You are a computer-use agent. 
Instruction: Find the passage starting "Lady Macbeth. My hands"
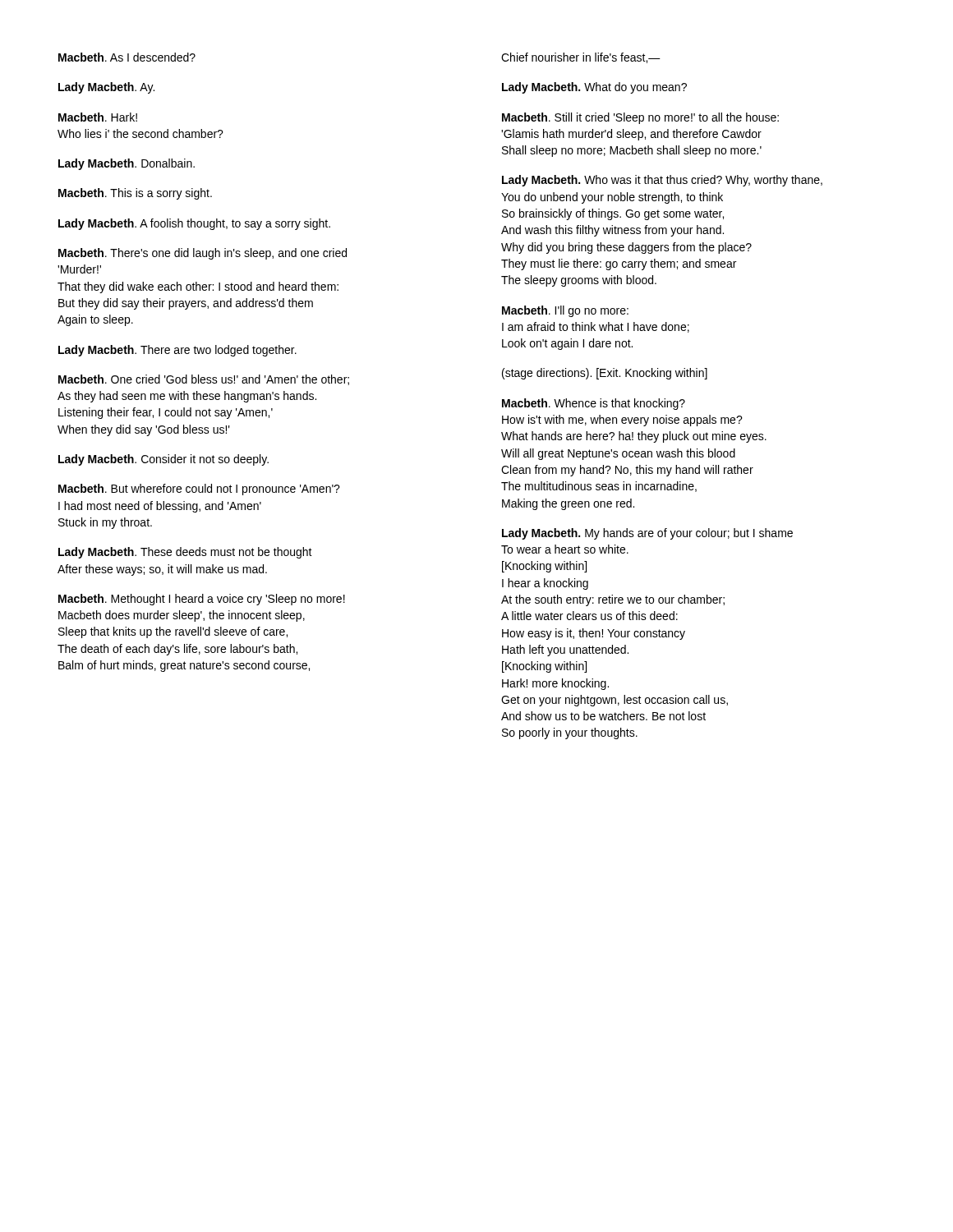coord(647,534)
